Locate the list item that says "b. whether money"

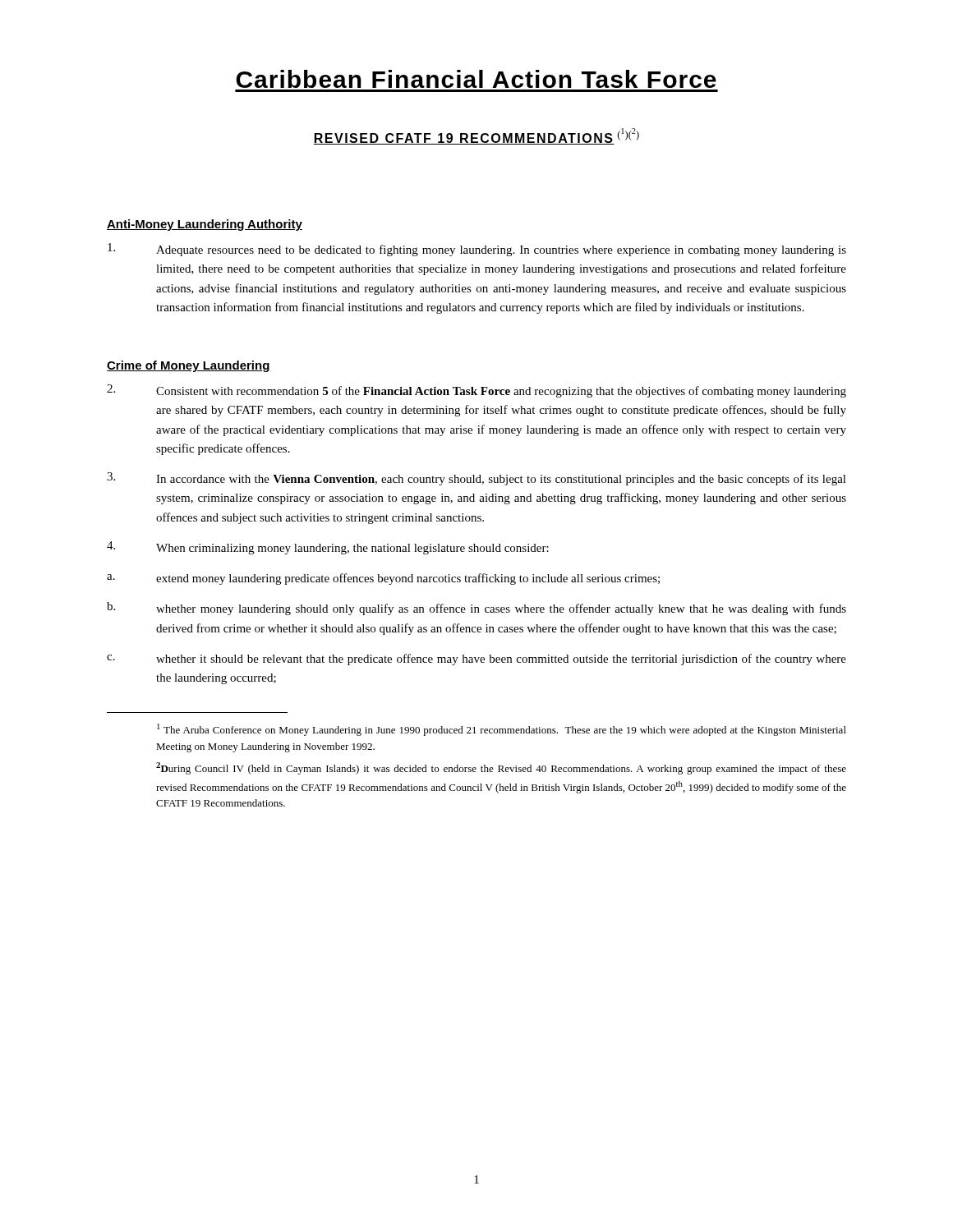tap(476, 619)
